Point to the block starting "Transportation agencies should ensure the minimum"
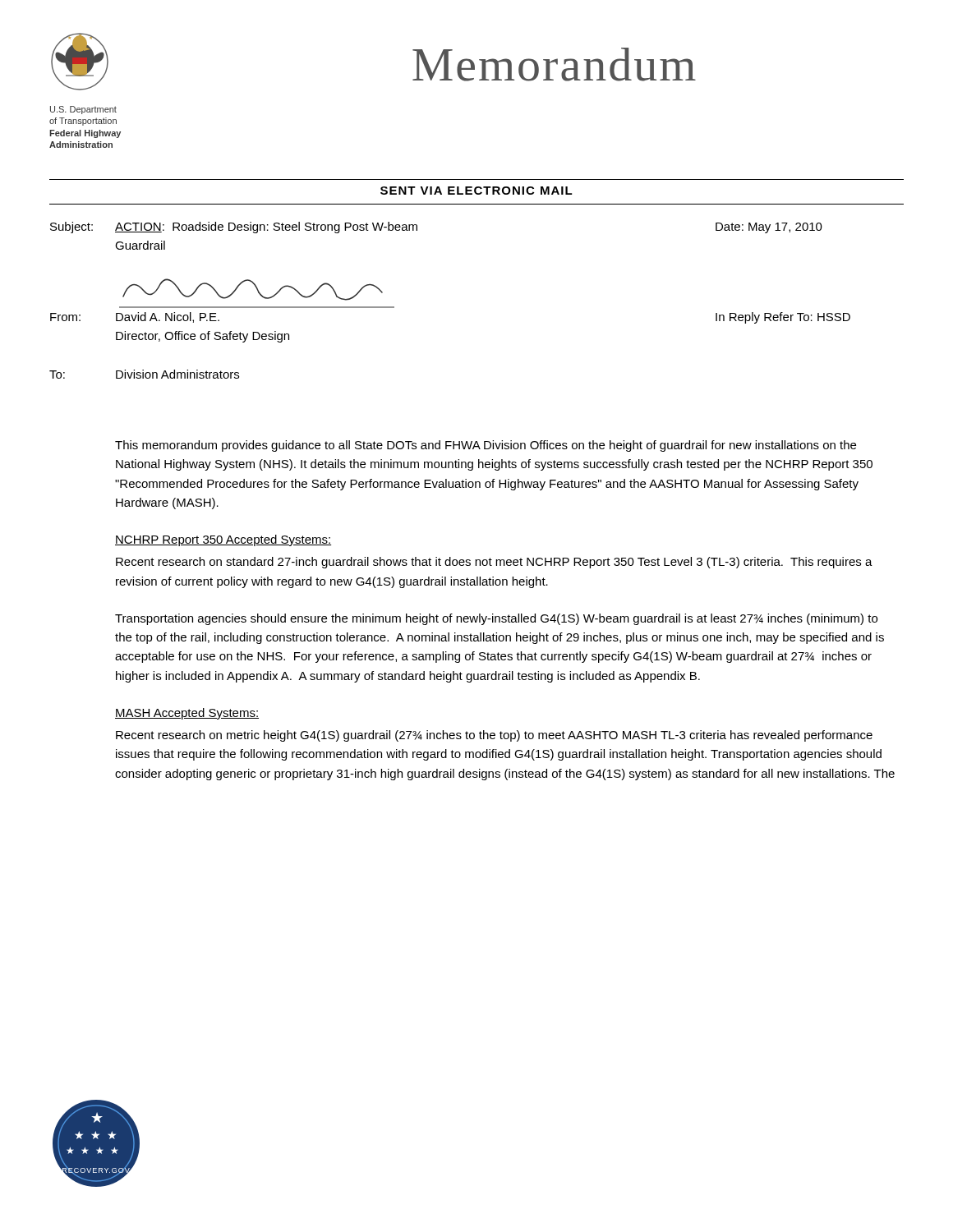 click(500, 646)
